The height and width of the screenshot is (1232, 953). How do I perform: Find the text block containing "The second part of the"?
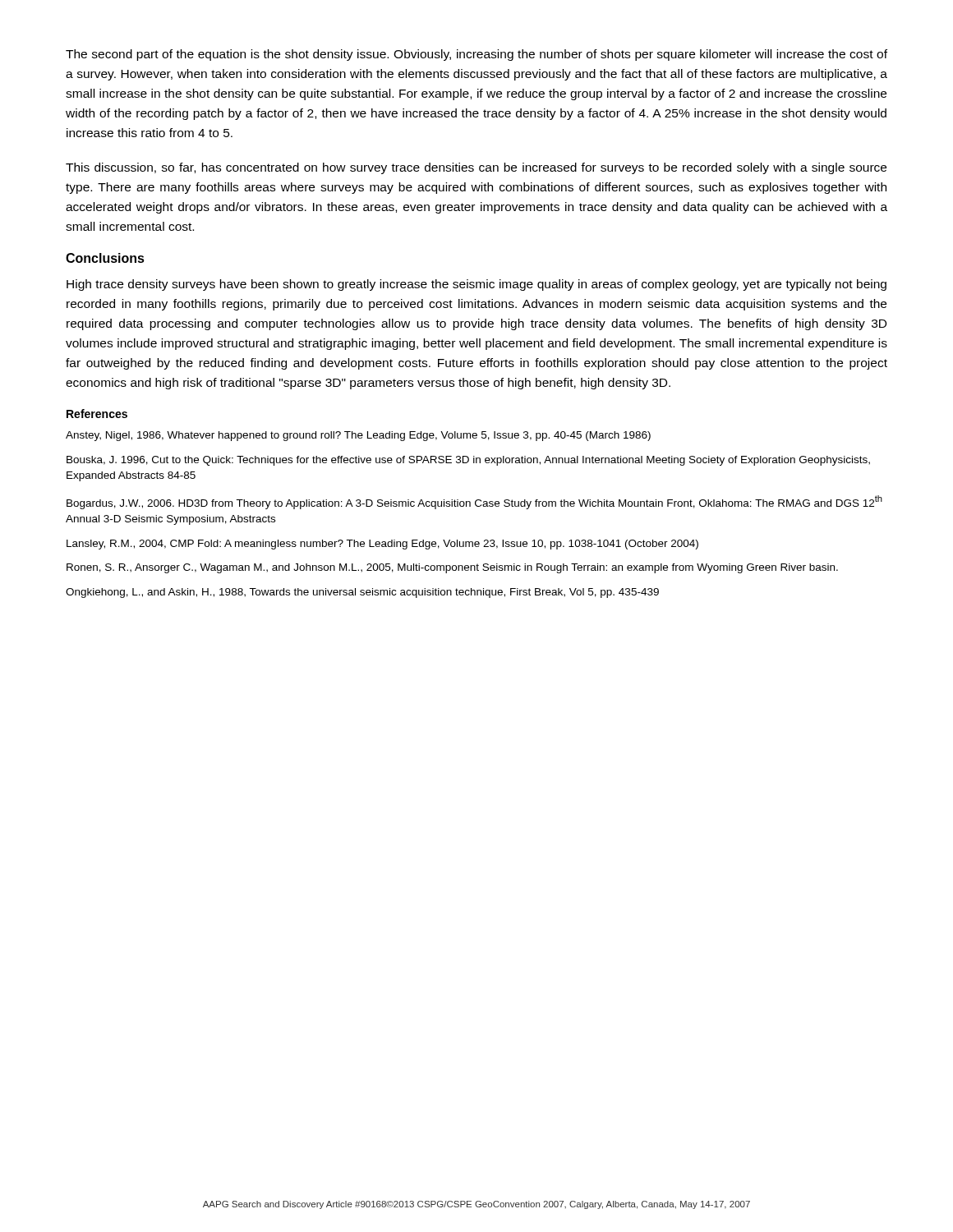coord(476,93)
